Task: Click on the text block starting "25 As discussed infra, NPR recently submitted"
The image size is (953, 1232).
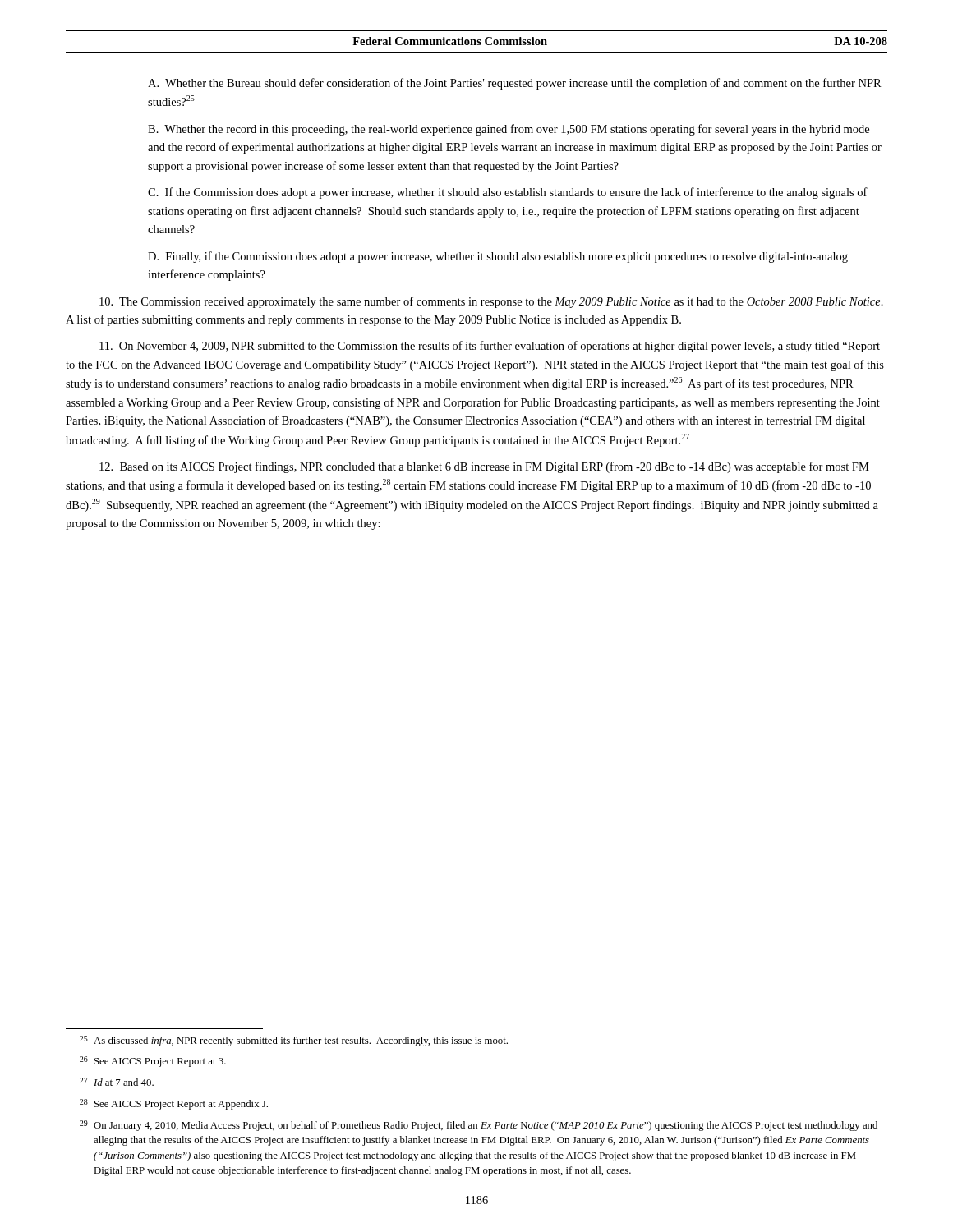Action: [287, 1041]
